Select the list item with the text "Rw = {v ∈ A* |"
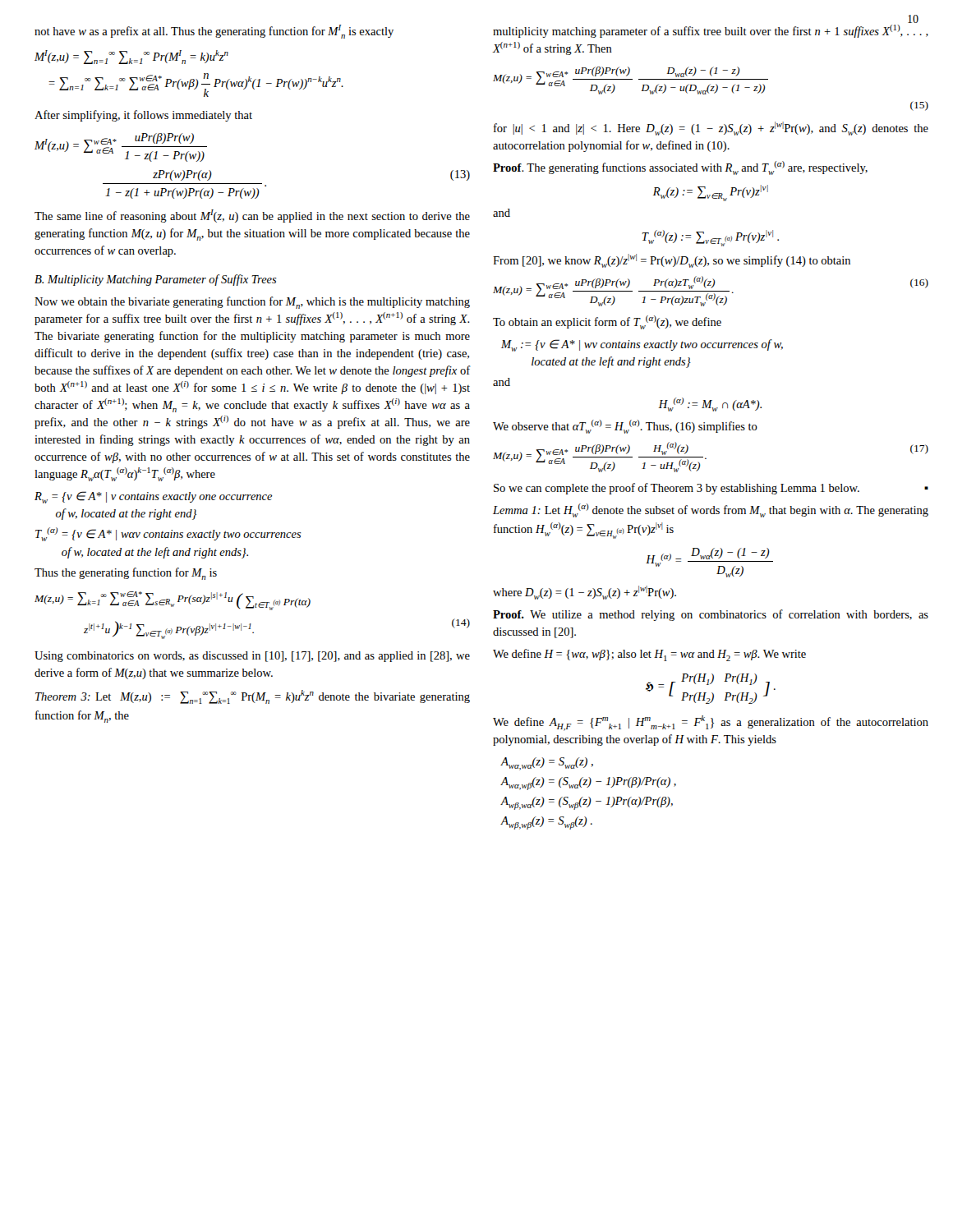Viewport: 953px width, 1232px height. tap(153, 505)
